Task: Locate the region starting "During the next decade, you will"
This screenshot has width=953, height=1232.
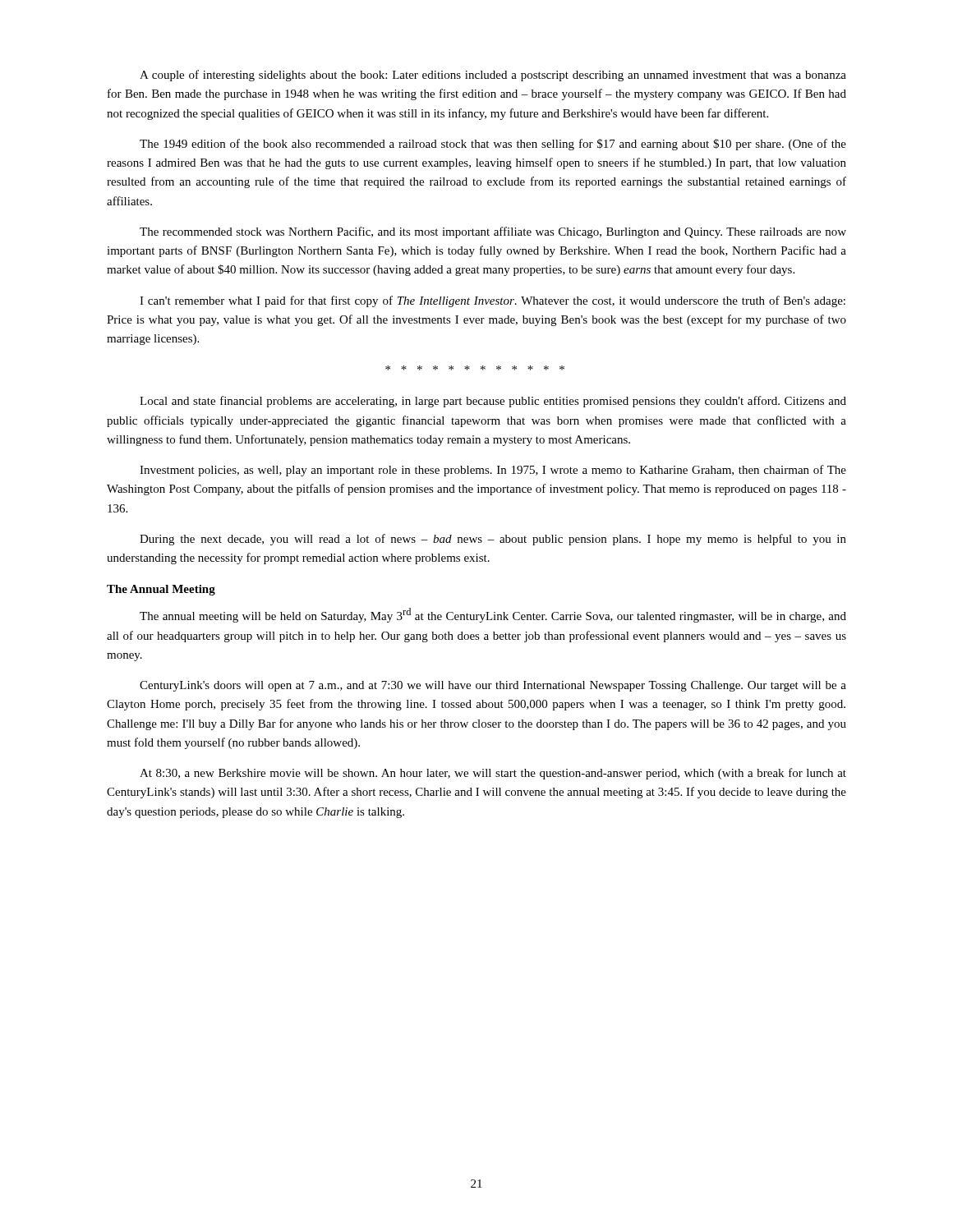Action: [x=476, y=548]
